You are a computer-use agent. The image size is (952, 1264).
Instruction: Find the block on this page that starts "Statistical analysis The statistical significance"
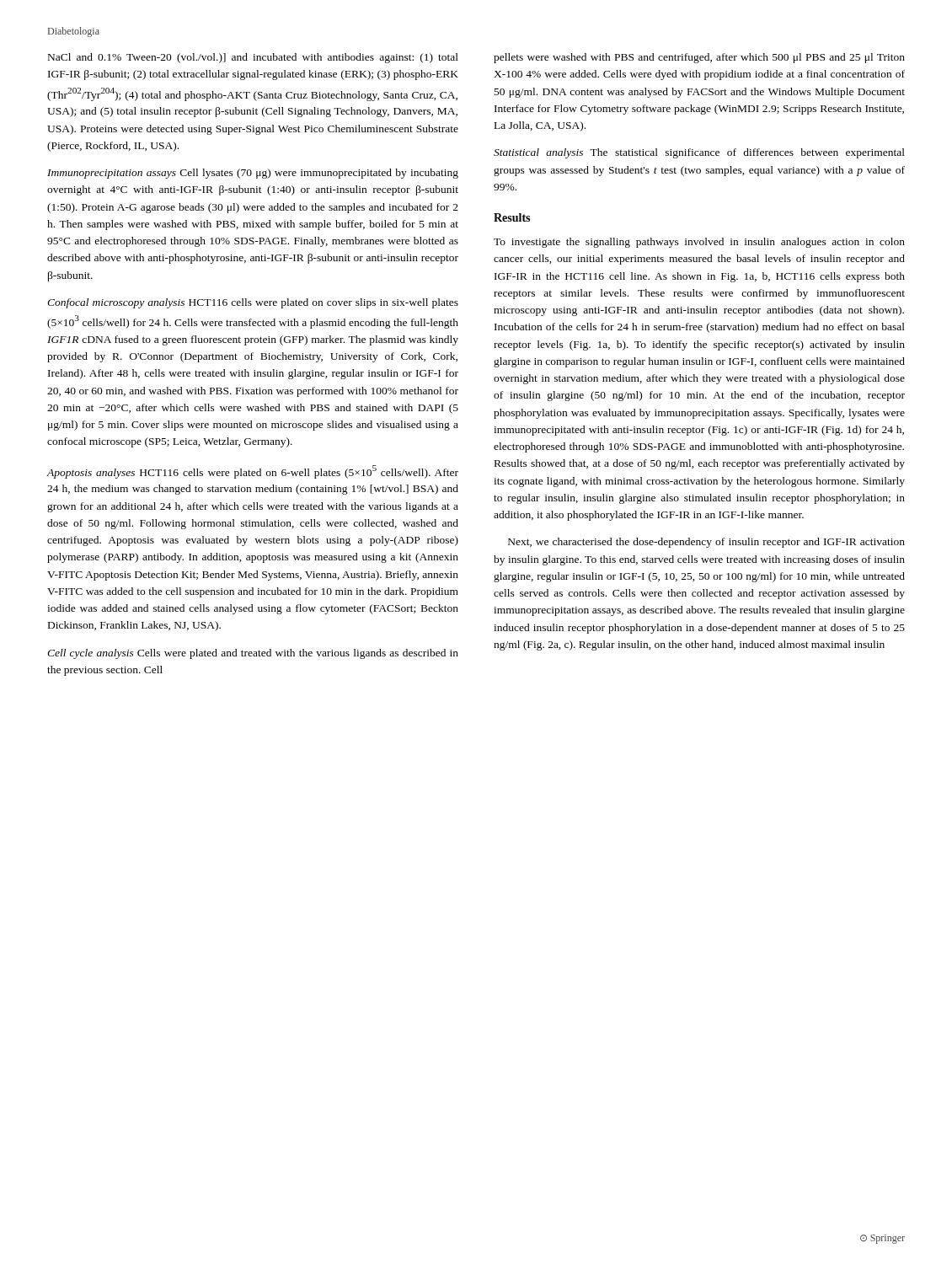point(699,170)
